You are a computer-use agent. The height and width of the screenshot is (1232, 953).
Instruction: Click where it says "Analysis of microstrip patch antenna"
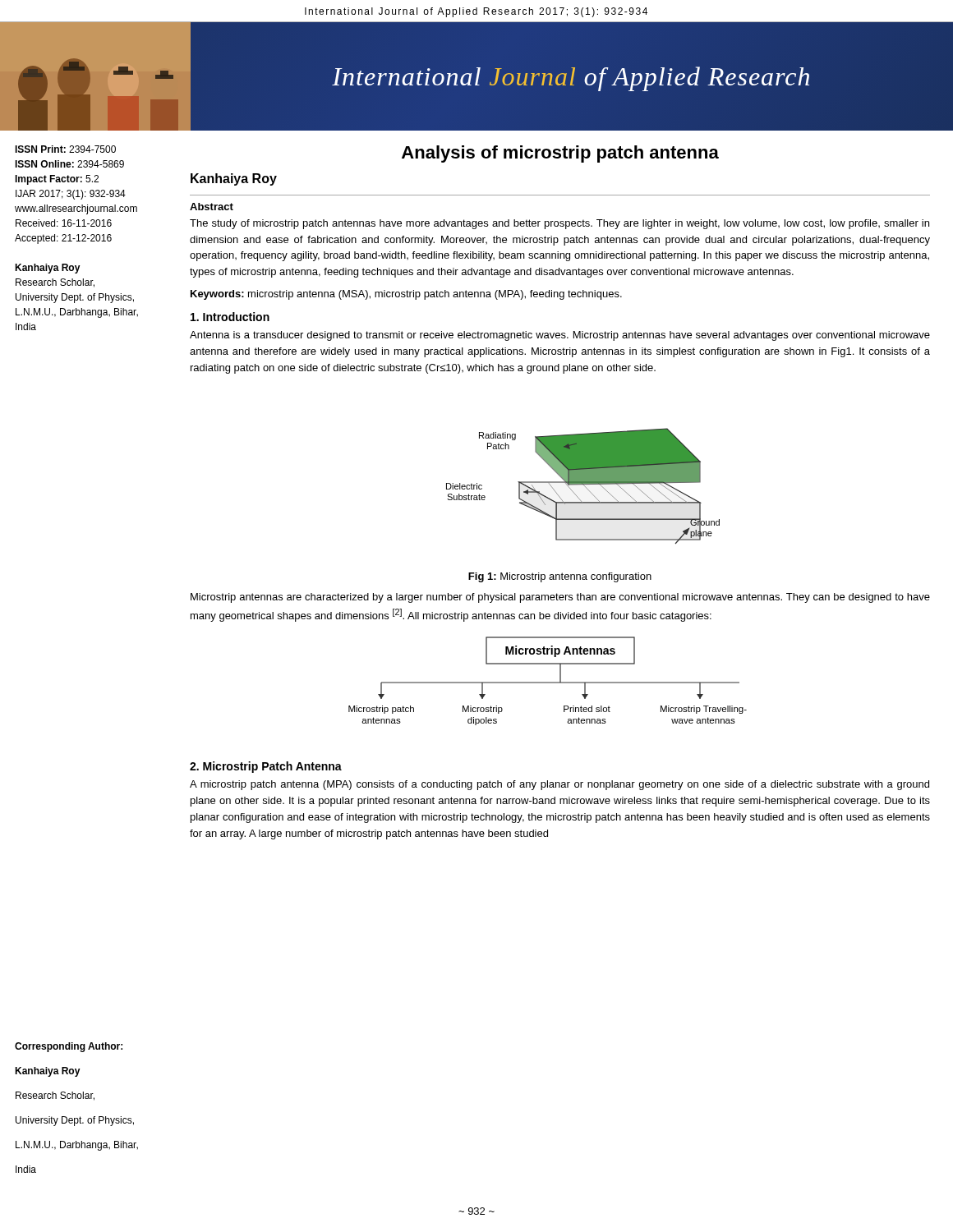click(x=560, y=152)
